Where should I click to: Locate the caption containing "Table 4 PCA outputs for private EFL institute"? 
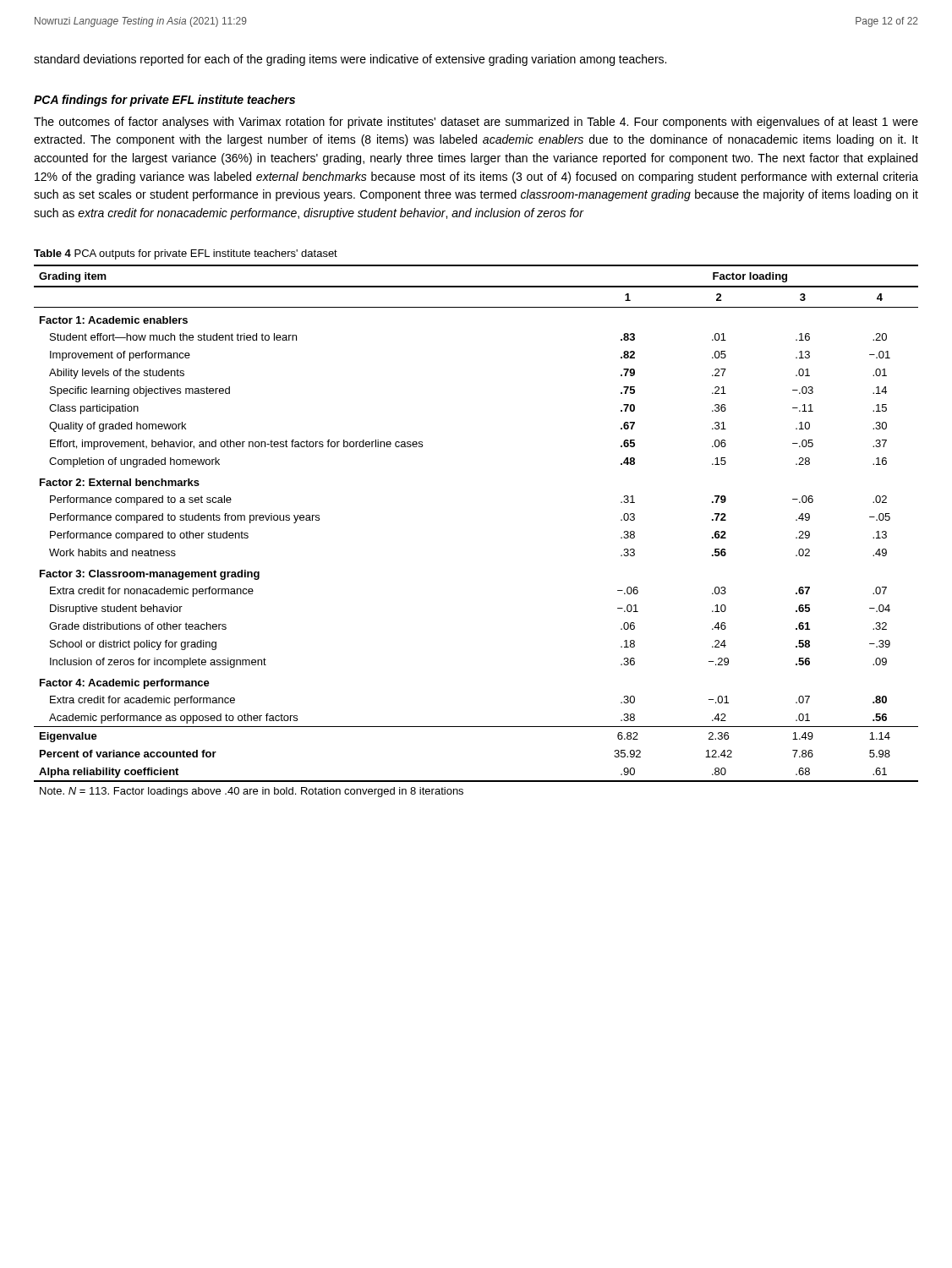coord(185,253)
